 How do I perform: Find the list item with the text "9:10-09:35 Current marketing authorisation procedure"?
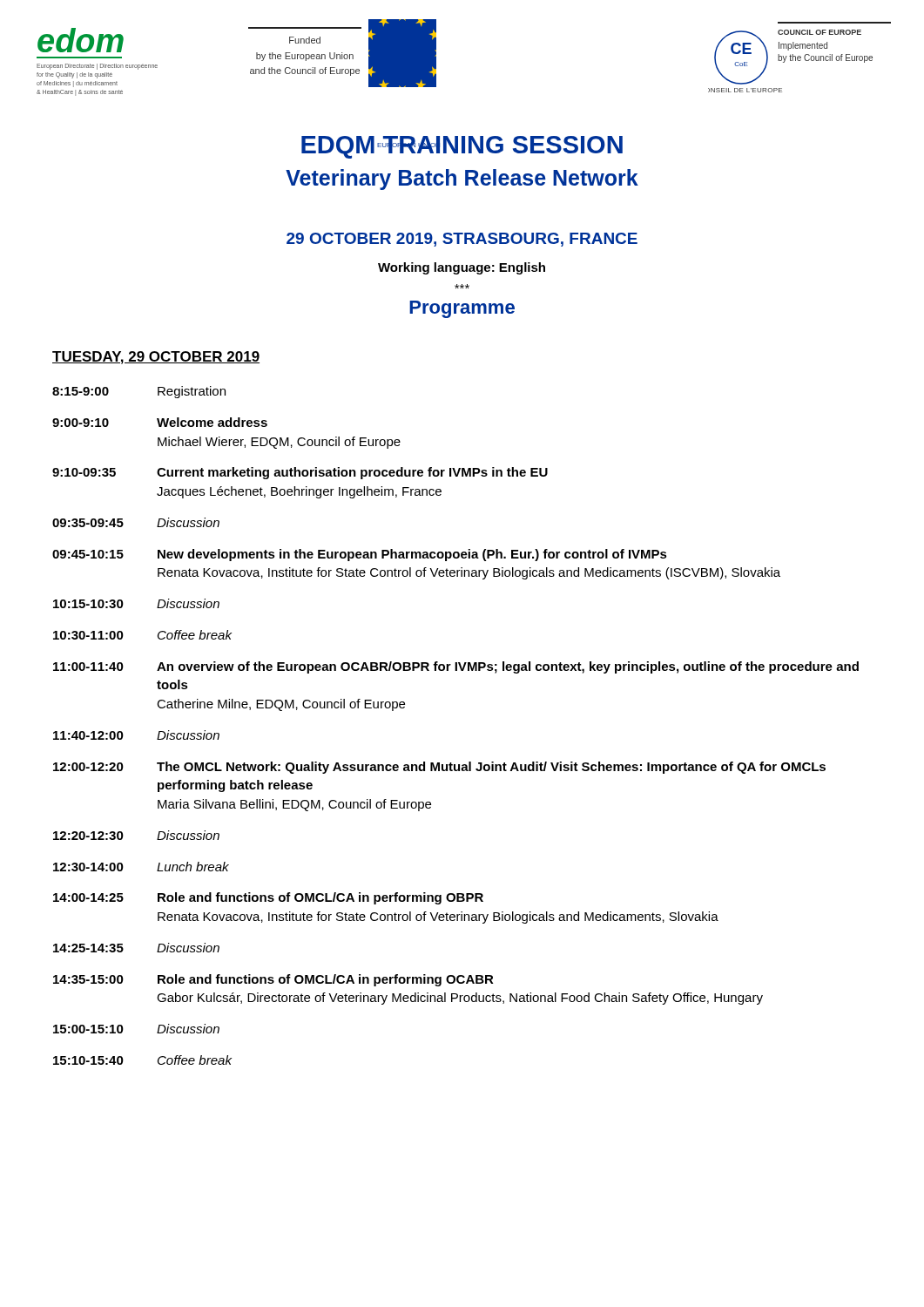point(462,482)
